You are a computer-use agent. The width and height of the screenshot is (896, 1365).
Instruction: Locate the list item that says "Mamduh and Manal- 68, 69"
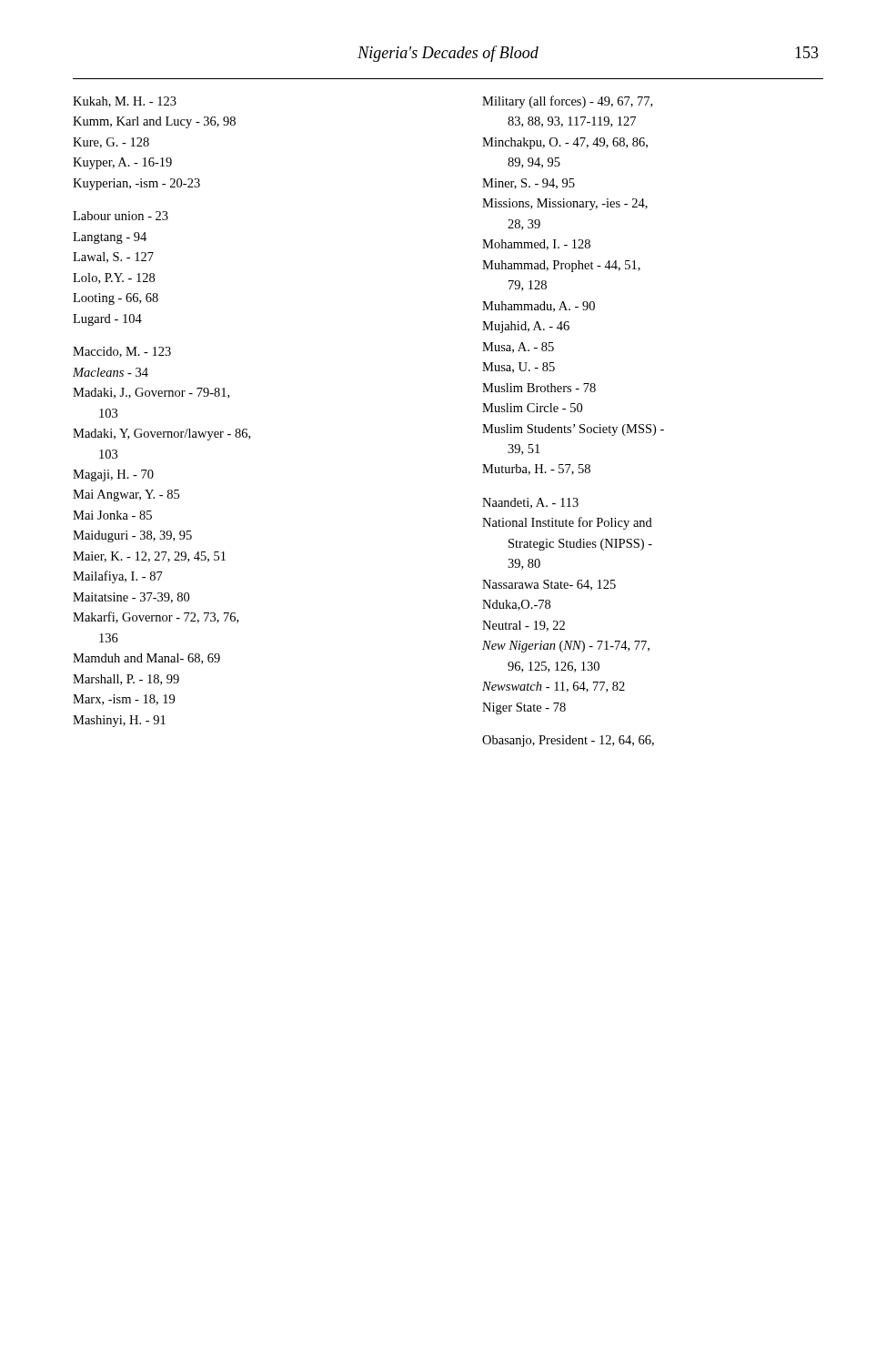click(147, 658)
